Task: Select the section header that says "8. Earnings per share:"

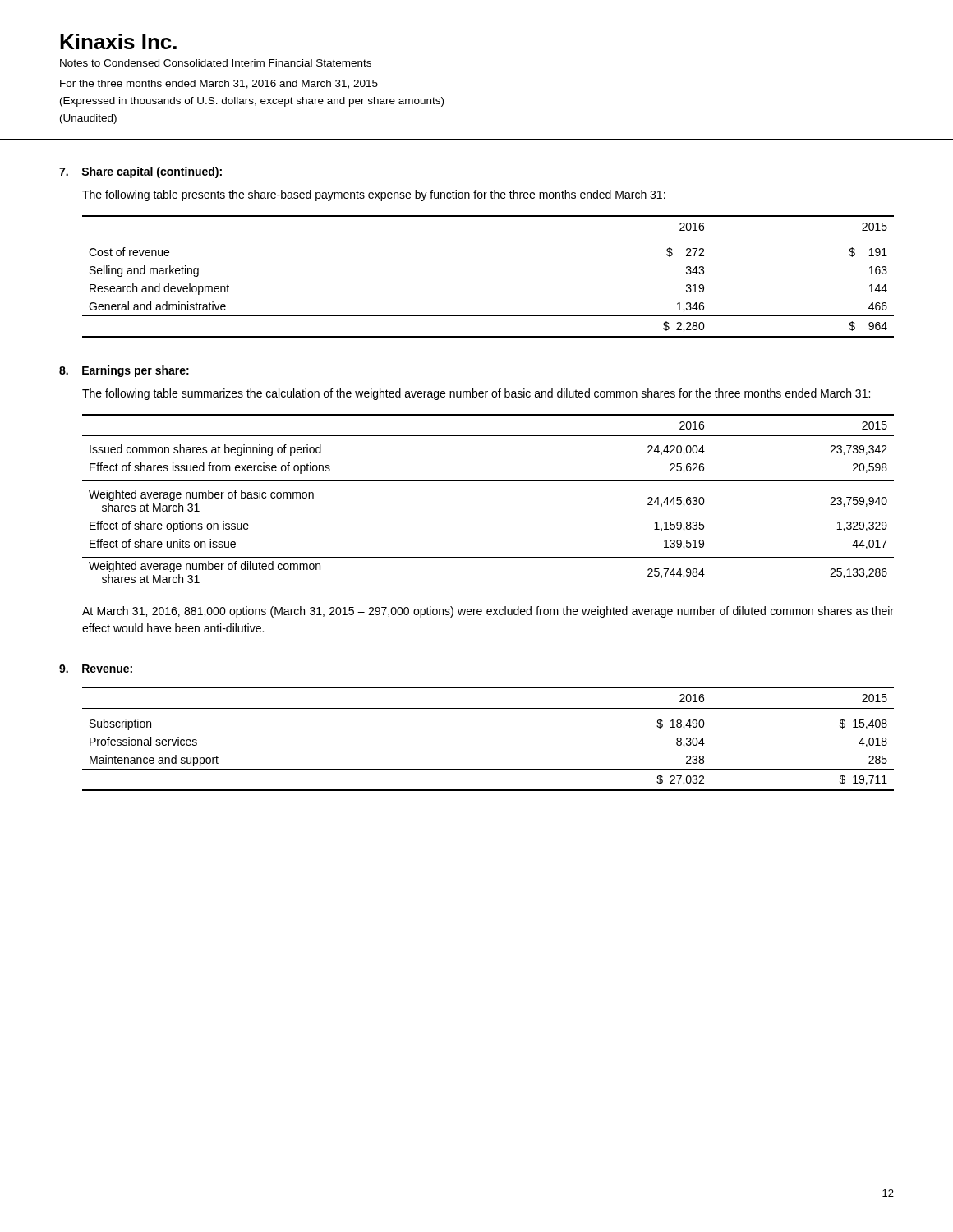Action: pos(124,370)
